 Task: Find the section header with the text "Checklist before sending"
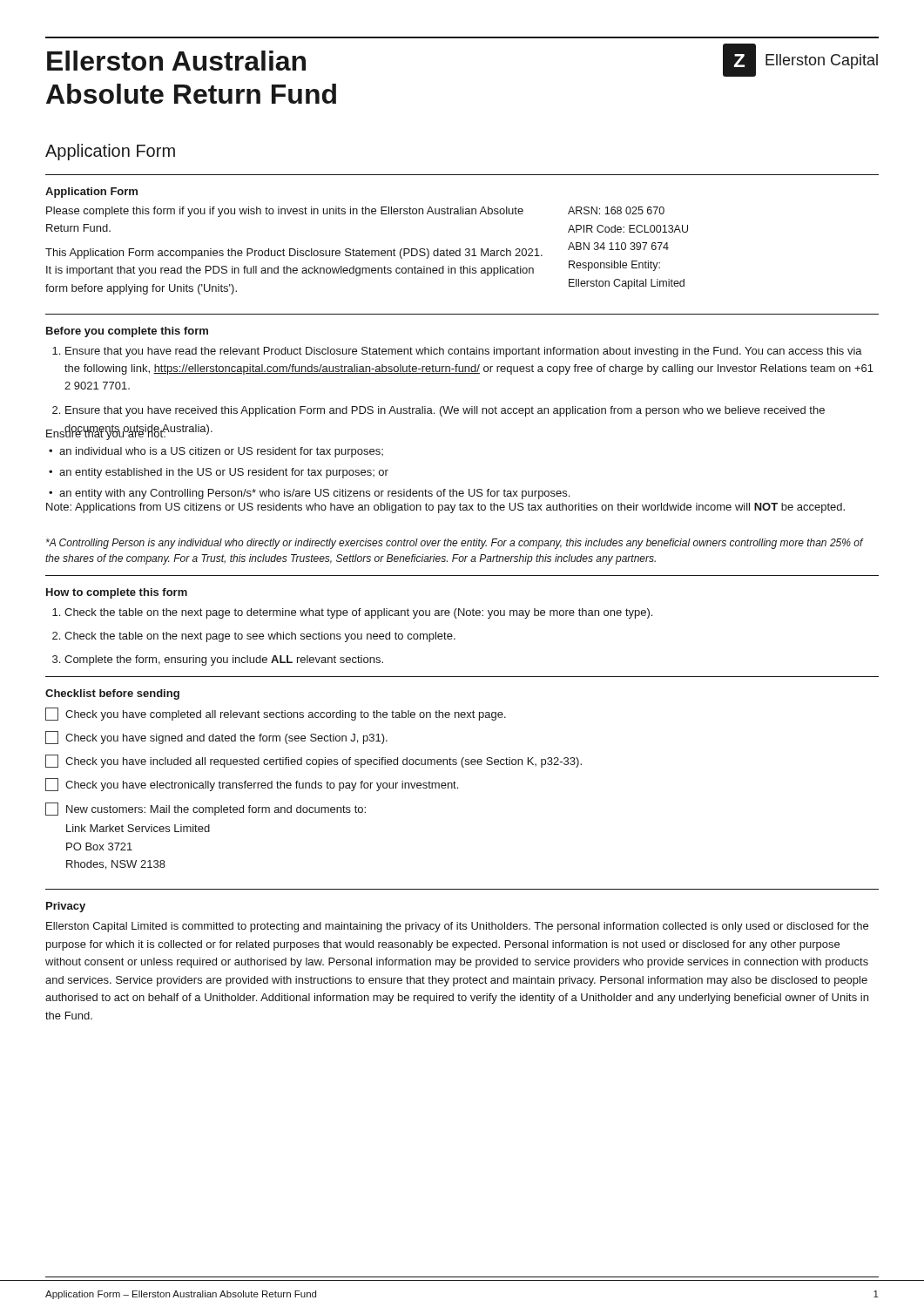(x=113, y=693)
